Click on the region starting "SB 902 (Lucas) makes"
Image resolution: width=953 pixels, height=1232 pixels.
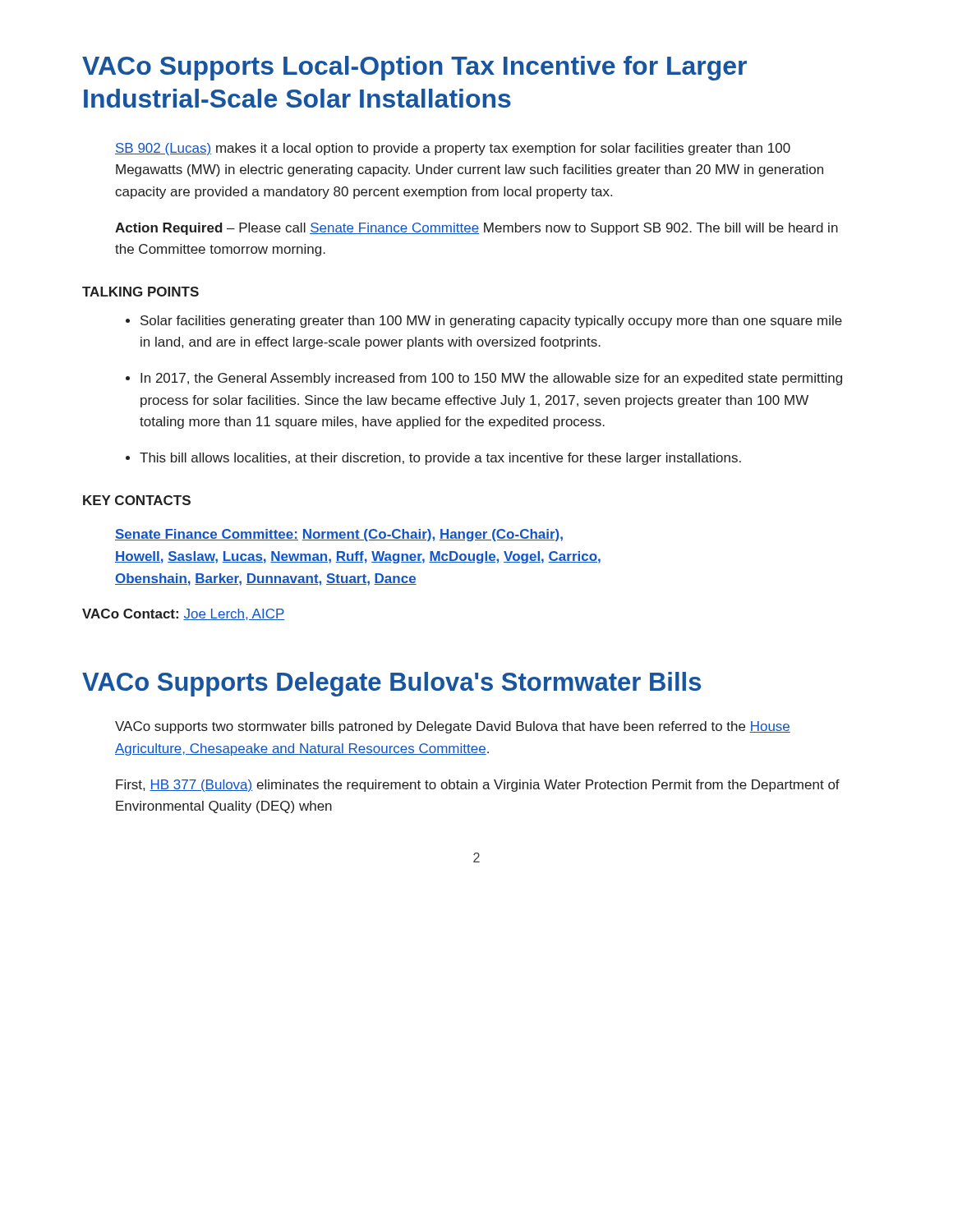485,170
